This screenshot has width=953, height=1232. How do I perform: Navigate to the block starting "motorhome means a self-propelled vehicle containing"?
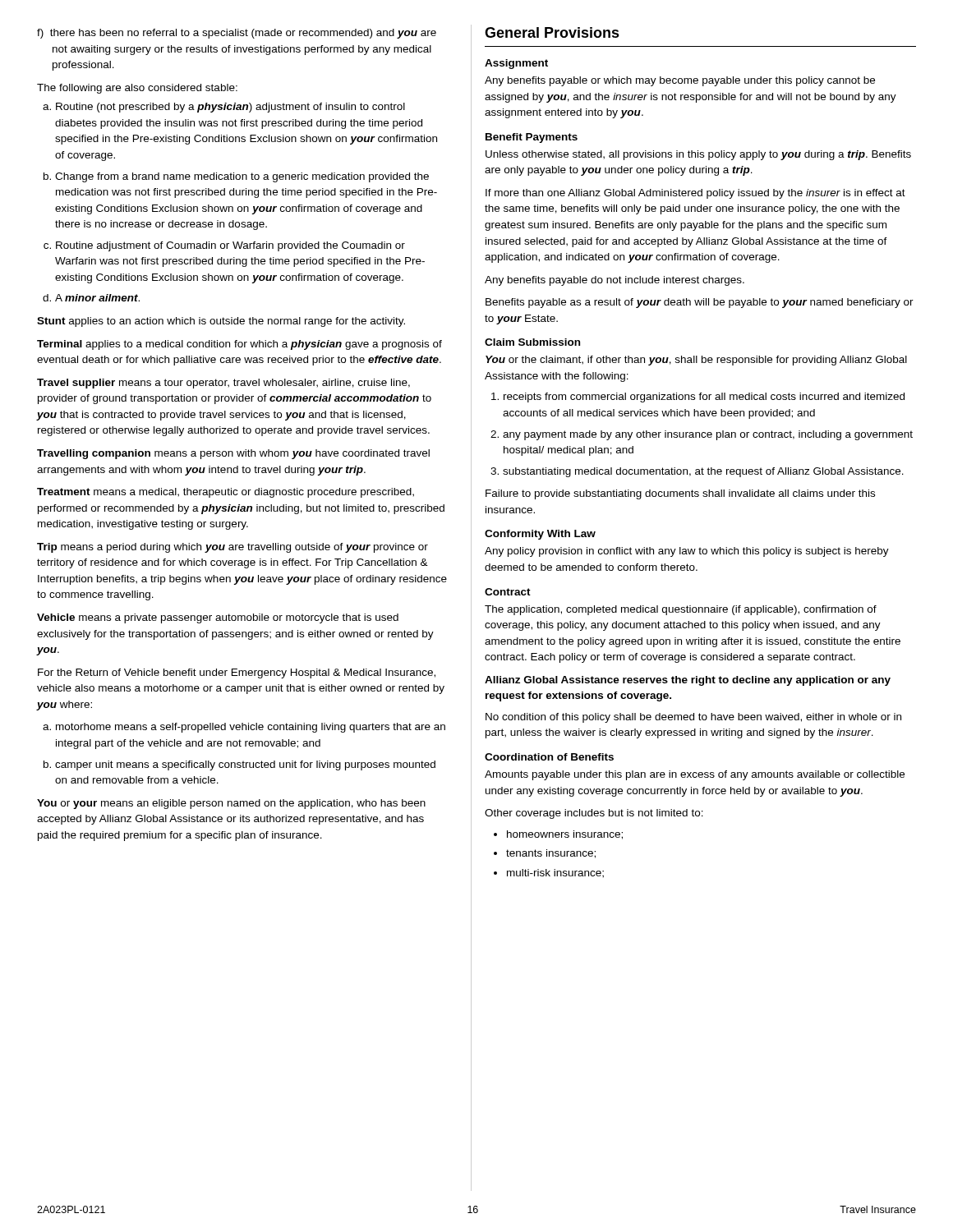click(250, 735)
